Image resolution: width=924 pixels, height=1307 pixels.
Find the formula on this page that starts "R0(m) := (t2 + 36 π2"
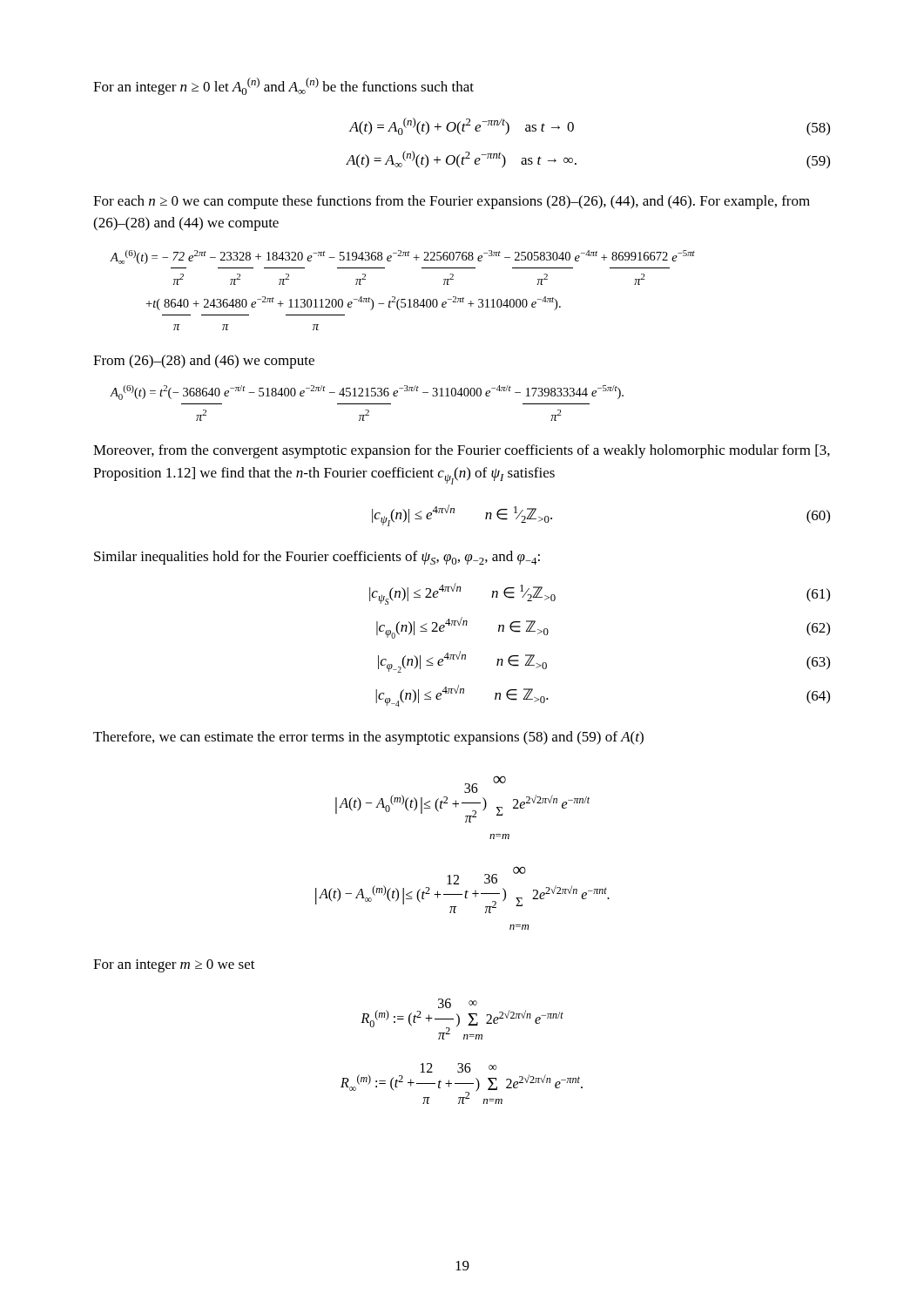coord(441,1003)
